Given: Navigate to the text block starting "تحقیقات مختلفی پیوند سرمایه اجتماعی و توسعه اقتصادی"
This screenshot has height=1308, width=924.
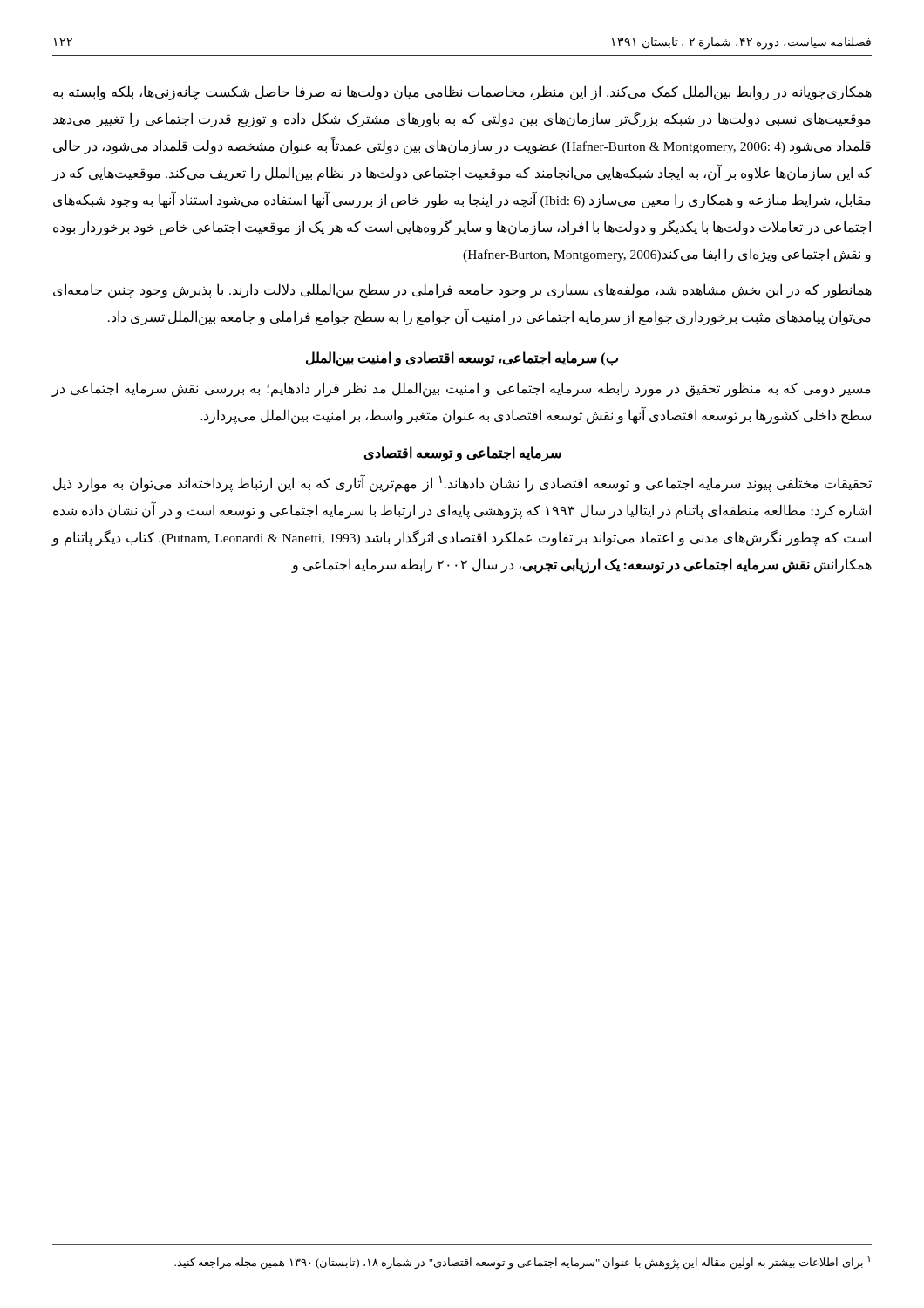Looking at the screenshot, I should pyautogui.click(x=462, y=523).
